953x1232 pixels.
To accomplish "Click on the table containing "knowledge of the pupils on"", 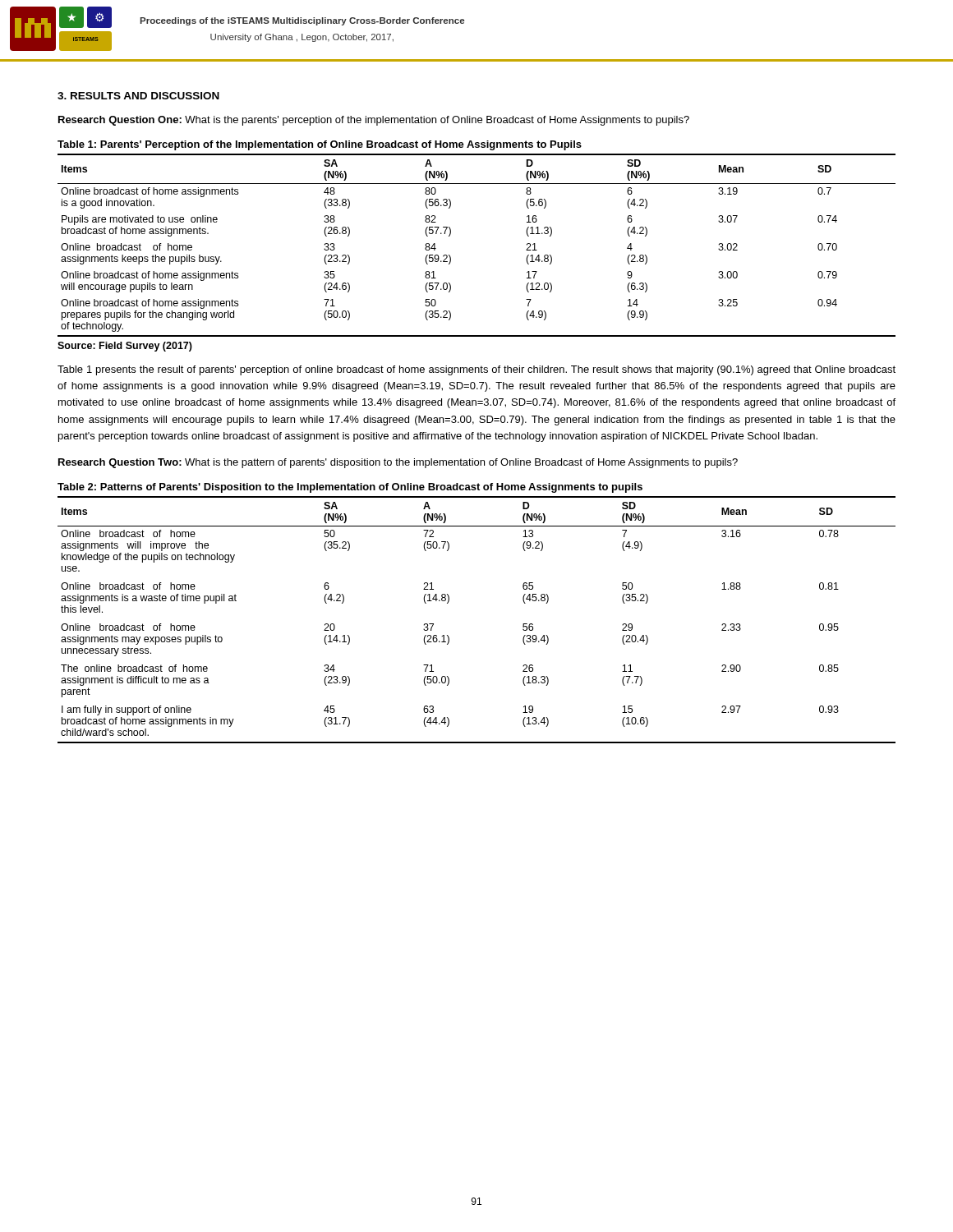I will (x=476, y=620).
